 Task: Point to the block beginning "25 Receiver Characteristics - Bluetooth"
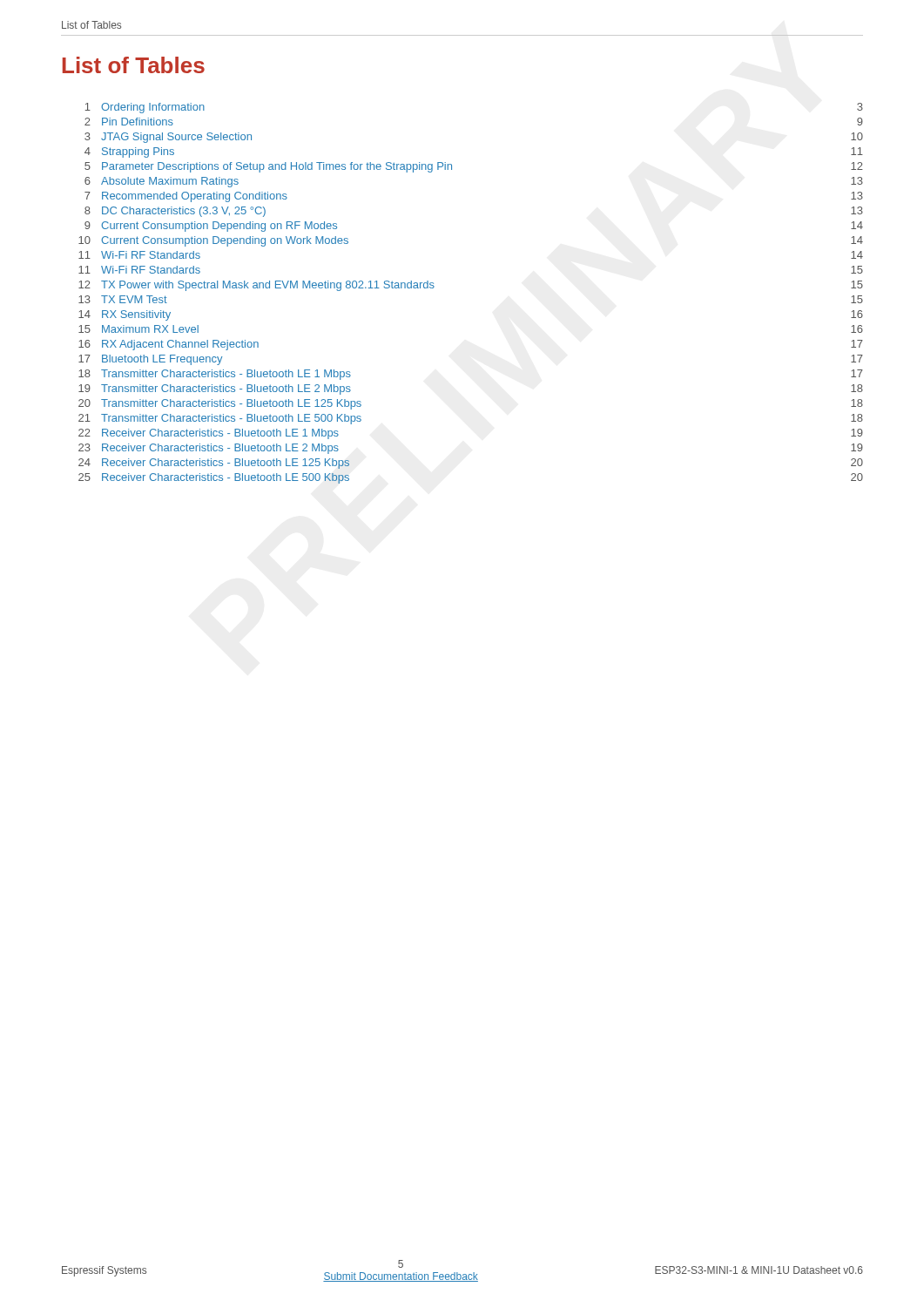click(221, 478)
